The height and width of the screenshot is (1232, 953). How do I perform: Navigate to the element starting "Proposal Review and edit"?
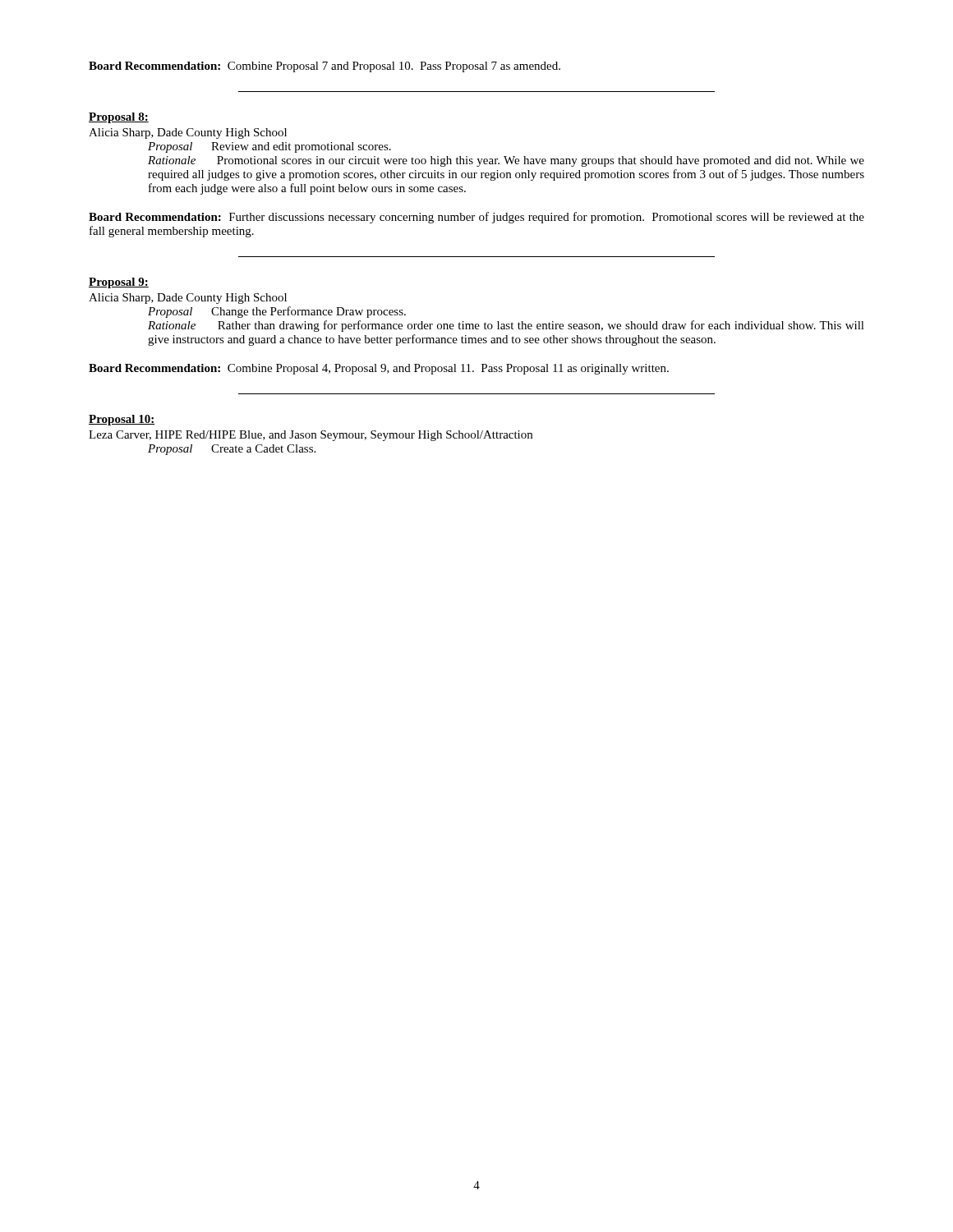pos(476,147)
